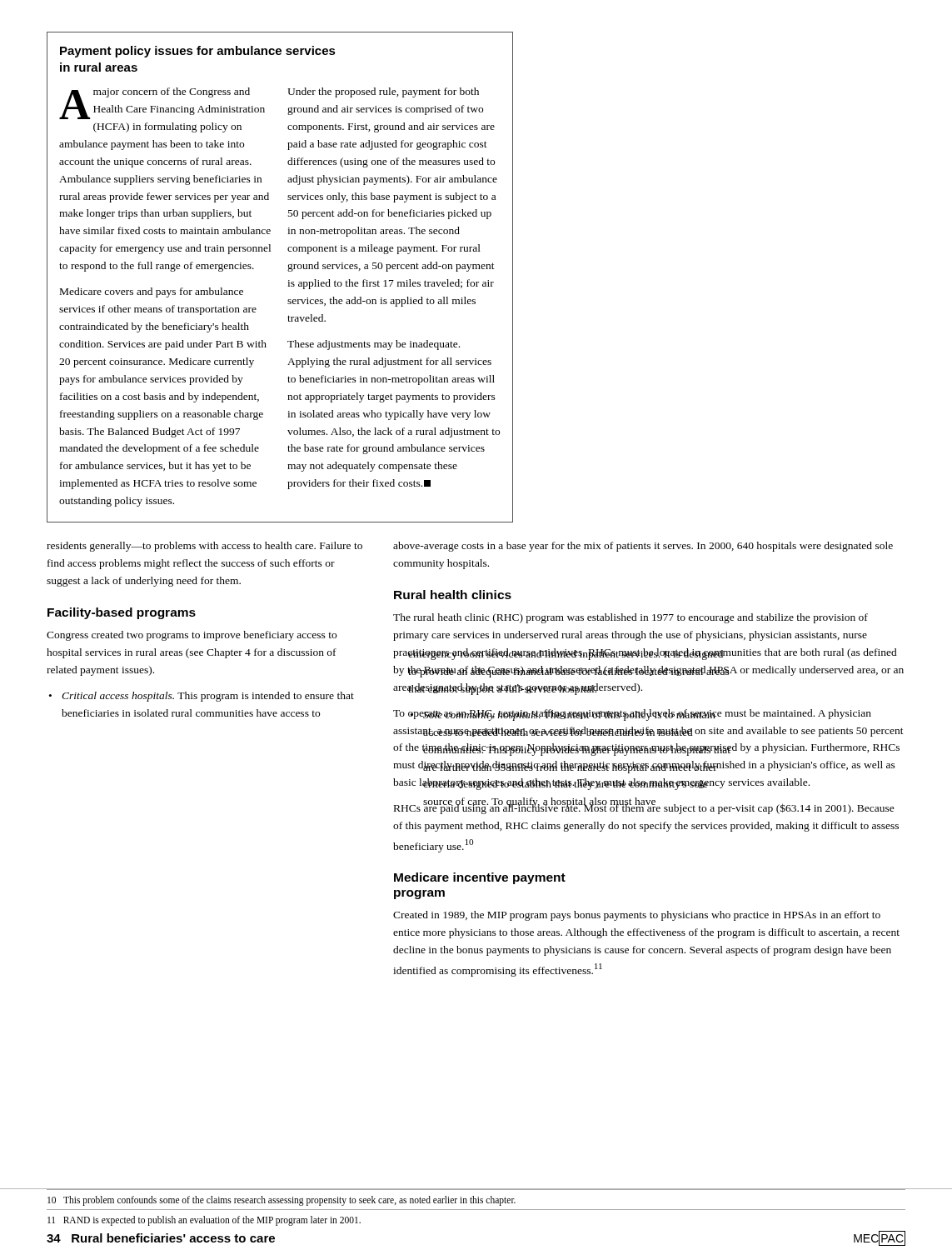The width and height of the screenshot is (952, 1250).
Task: Find the region starting "Medicare incentive paymentprogram"
Action: pos(479,885)
